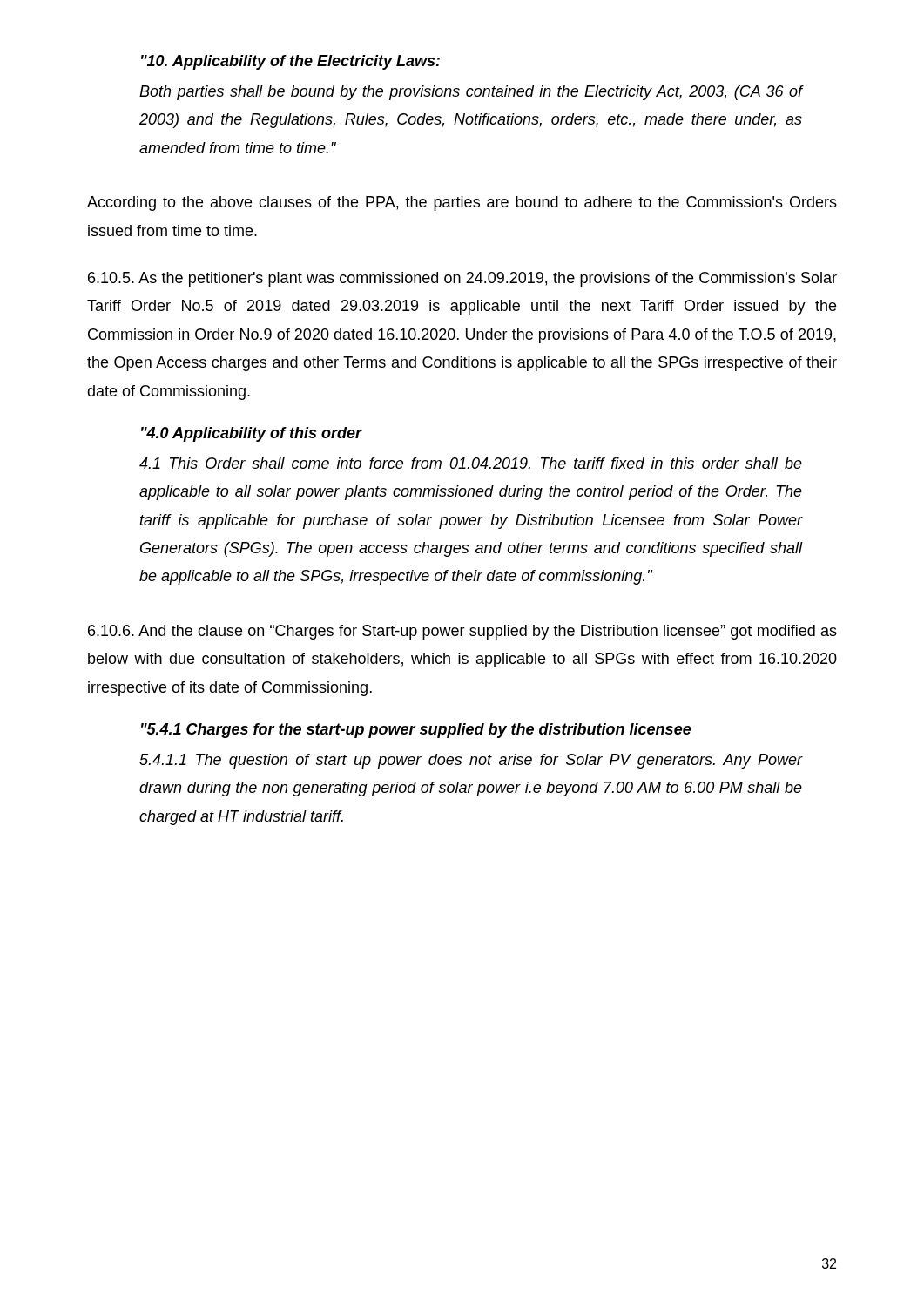Click on the region starting "10.6. And the clause"

click(462, 659)
